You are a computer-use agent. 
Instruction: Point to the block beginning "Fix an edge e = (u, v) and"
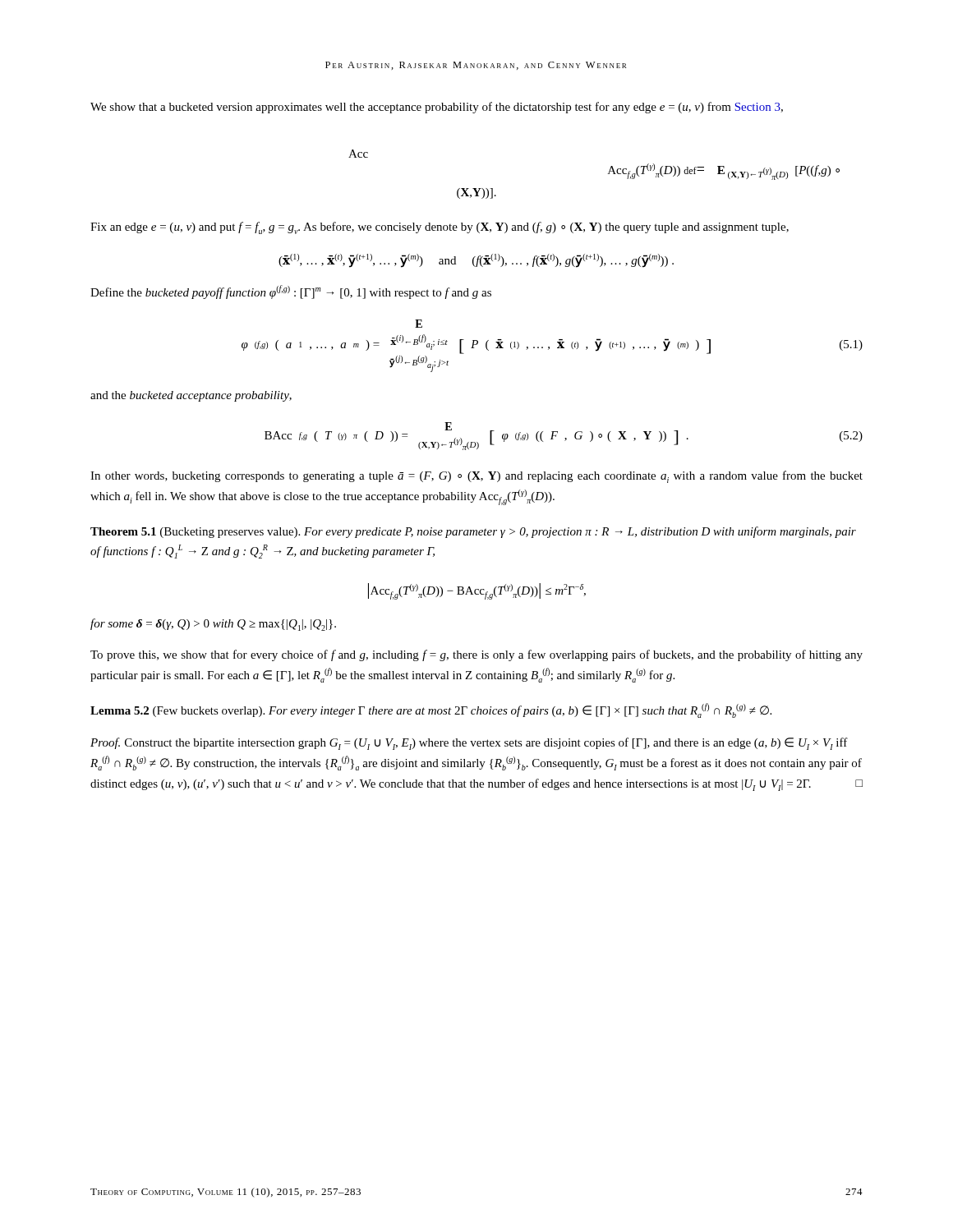coord(440,228)
